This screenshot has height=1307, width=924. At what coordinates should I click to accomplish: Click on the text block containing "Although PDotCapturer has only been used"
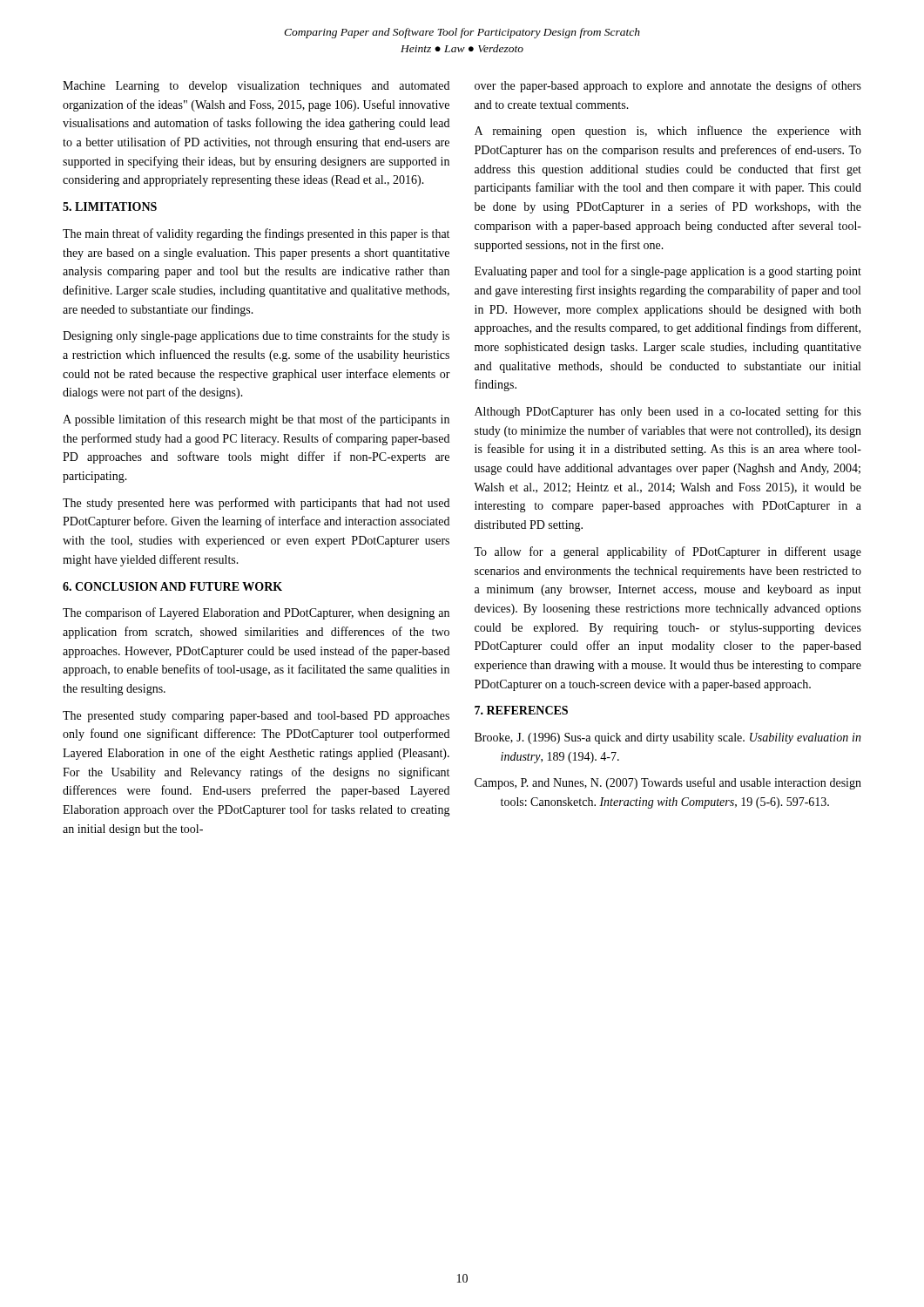pos(668,469)
